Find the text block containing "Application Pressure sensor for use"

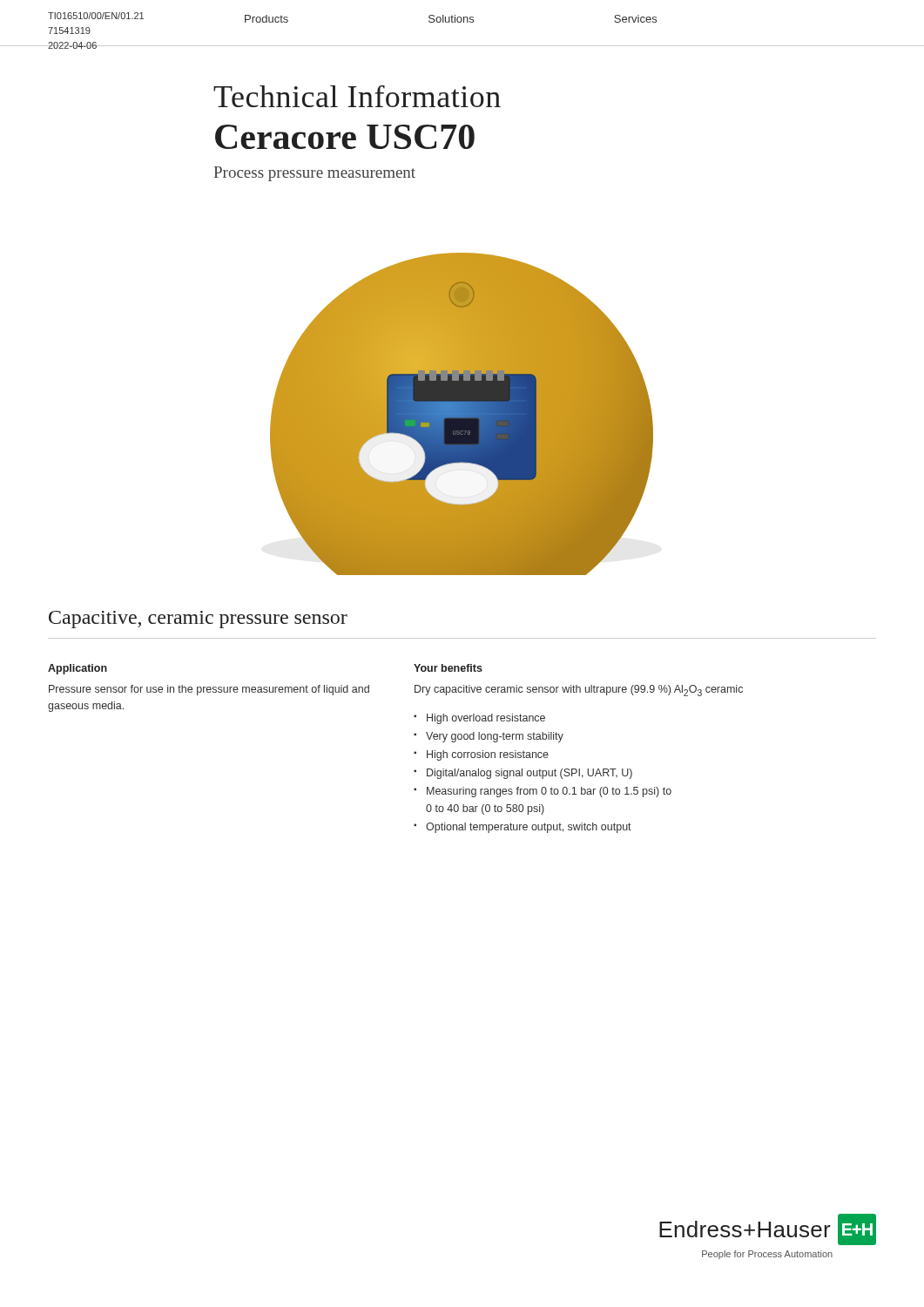click(213, 689)
